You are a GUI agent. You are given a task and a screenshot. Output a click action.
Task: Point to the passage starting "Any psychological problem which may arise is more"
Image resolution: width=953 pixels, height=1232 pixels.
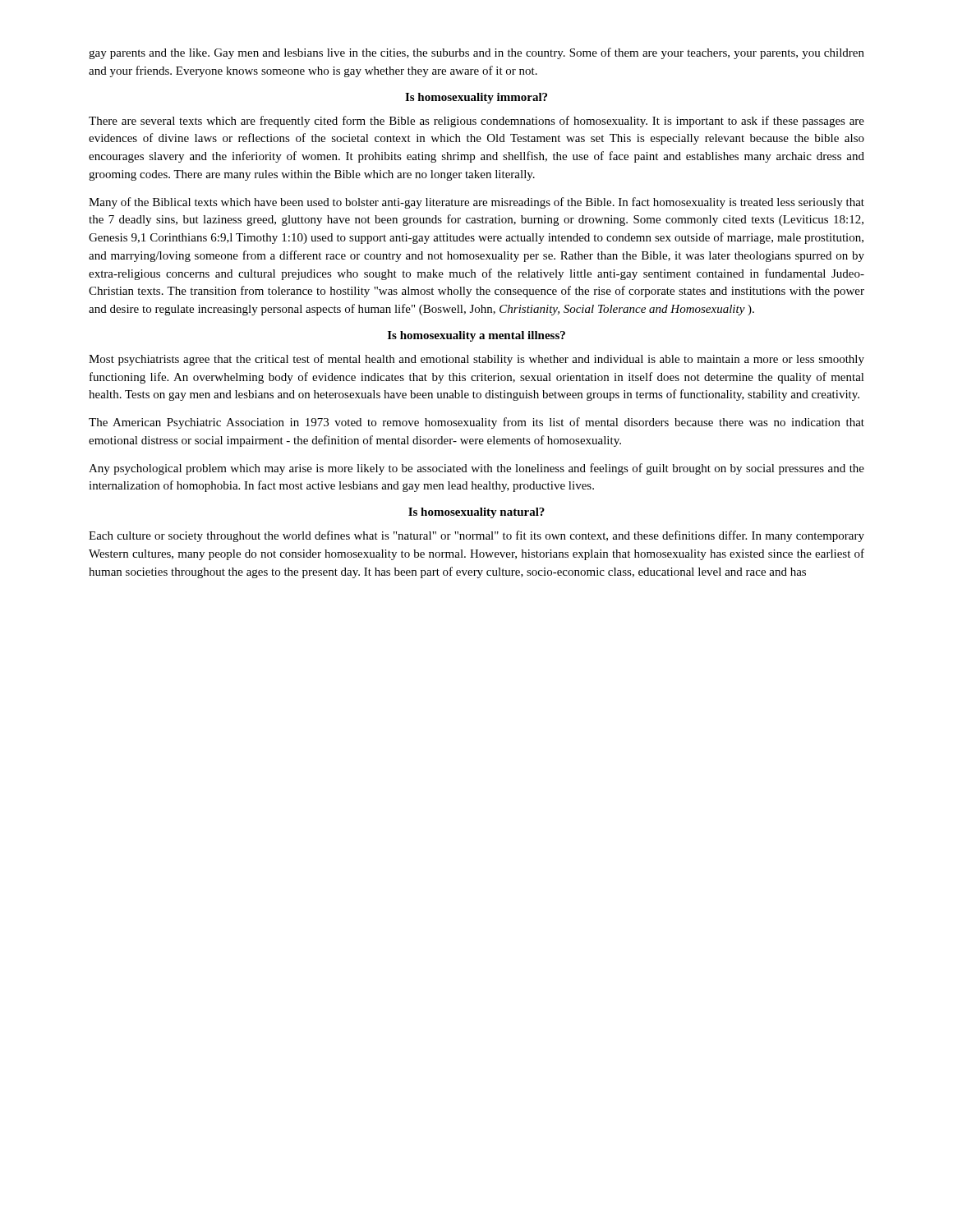click(476, 477)
